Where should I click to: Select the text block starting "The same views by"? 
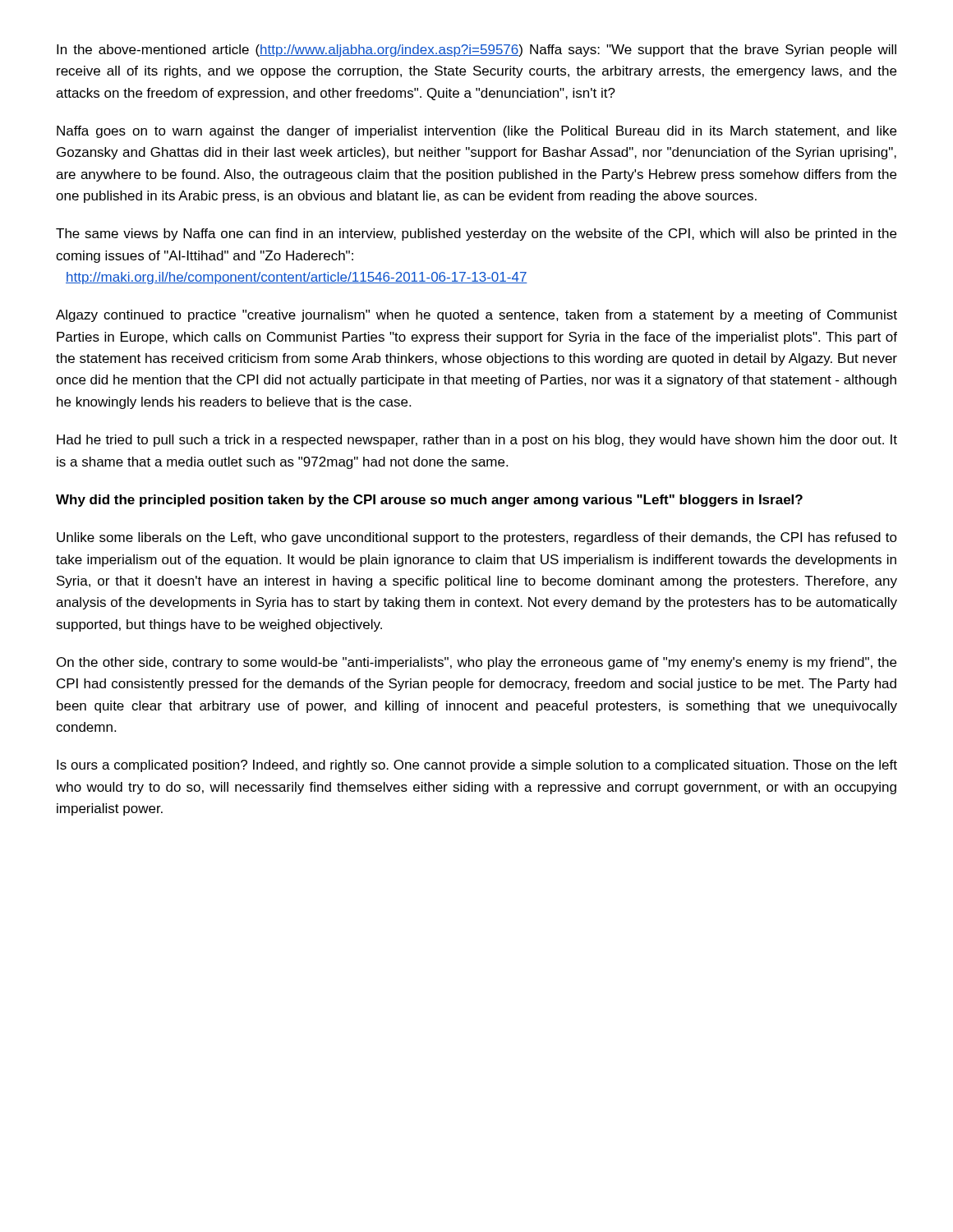[x=476, y=234]
